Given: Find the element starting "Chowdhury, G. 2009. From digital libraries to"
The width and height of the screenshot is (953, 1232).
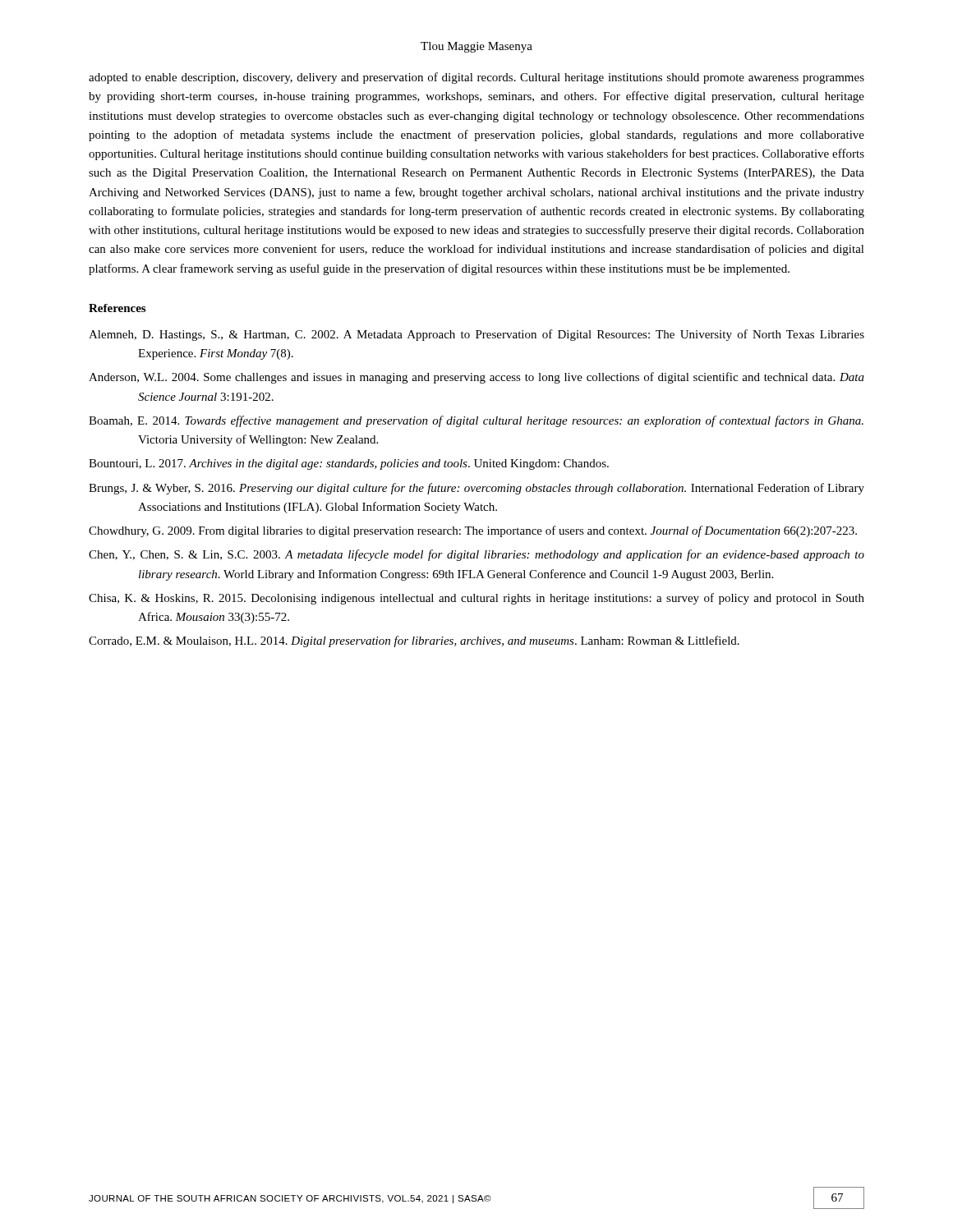Looking at the screenshot, I should pyautogui.click(x=473, y=531).
